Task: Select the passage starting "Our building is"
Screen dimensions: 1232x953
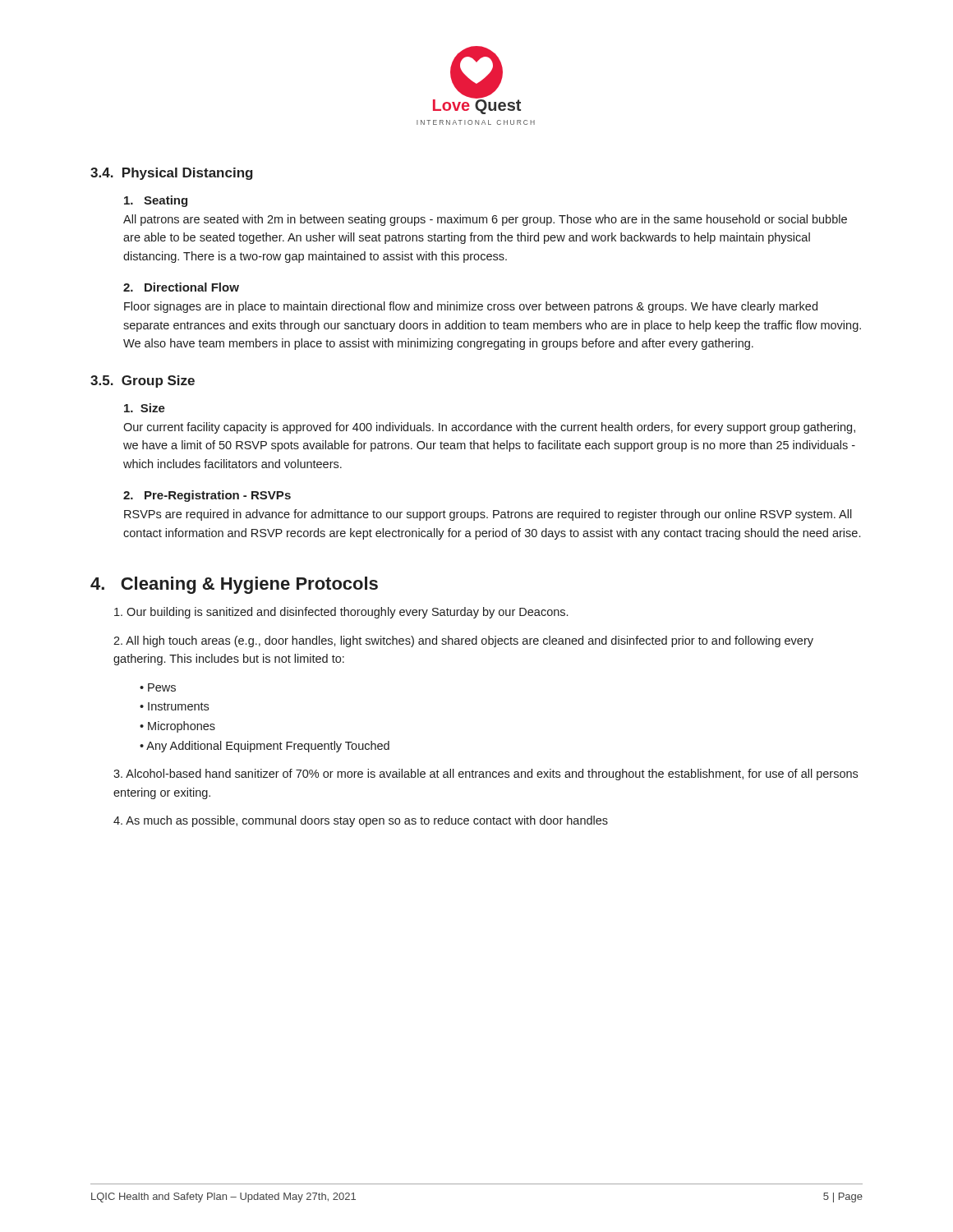Action: pos(341,612)
